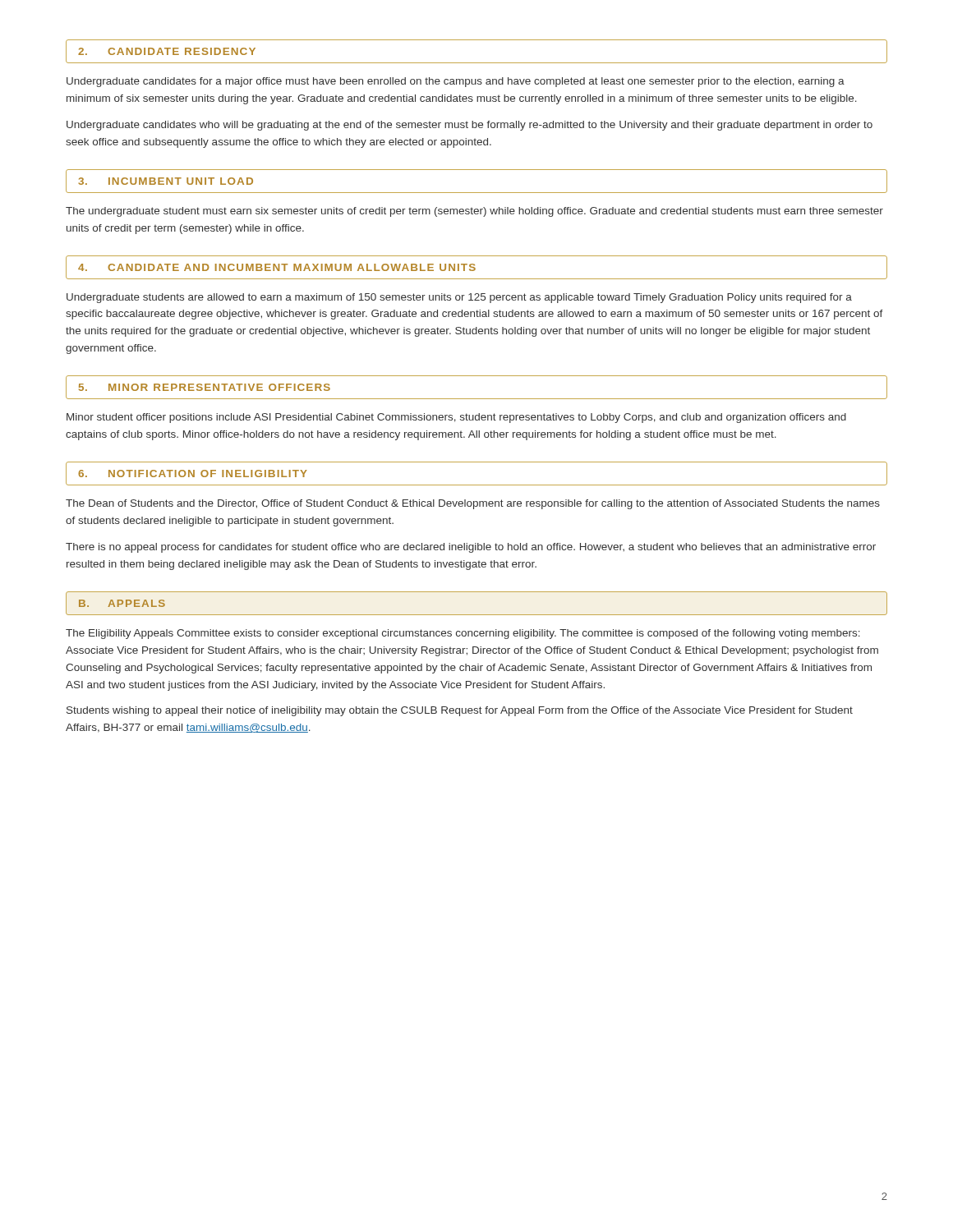Viewport: 953px width, 1232px height.
Task: Locate the block of text that opens with "The undergraduate student must earn six"
Action: click(474, 219)
